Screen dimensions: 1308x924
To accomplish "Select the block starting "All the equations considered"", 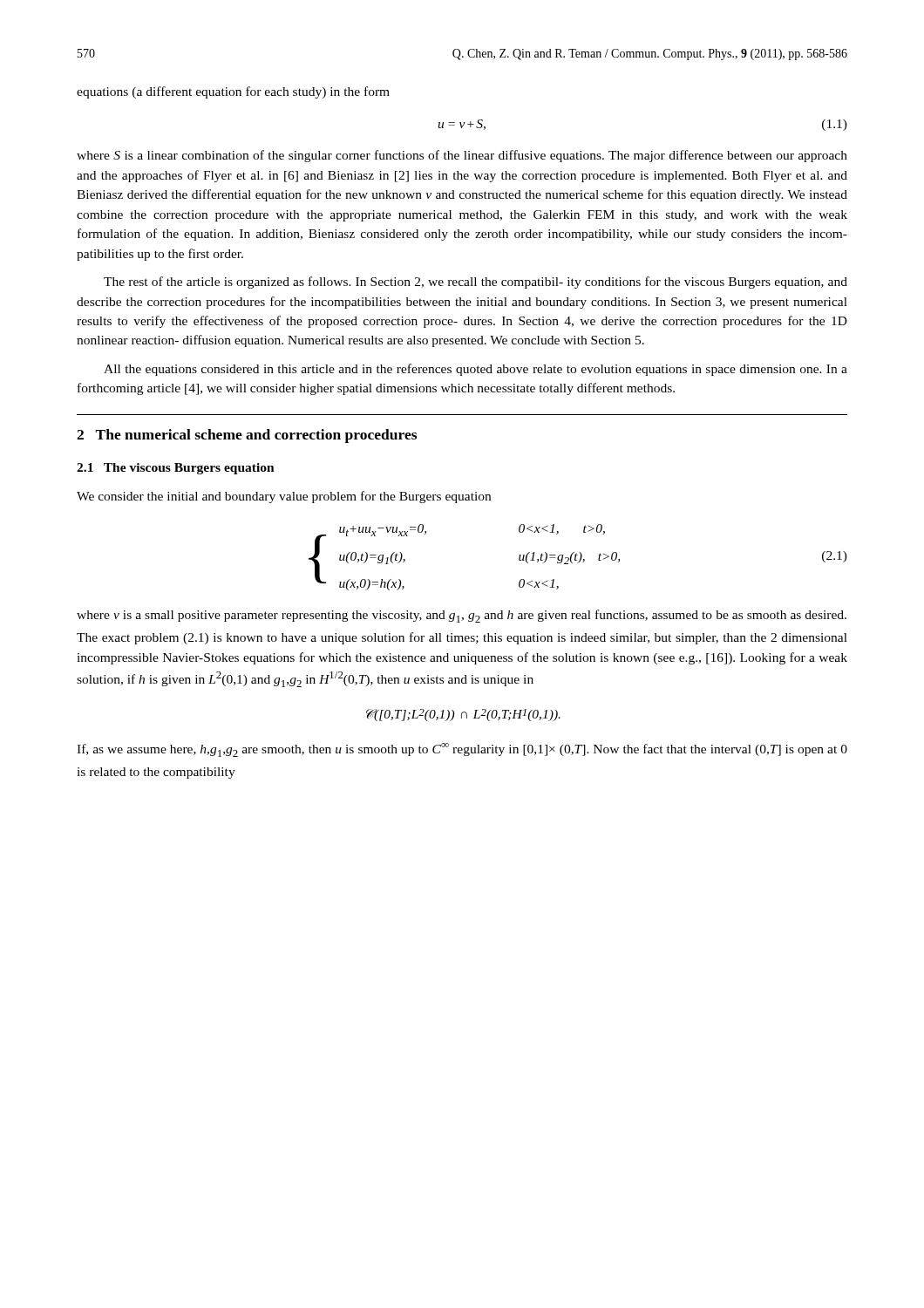I will [x=462, y=378].
